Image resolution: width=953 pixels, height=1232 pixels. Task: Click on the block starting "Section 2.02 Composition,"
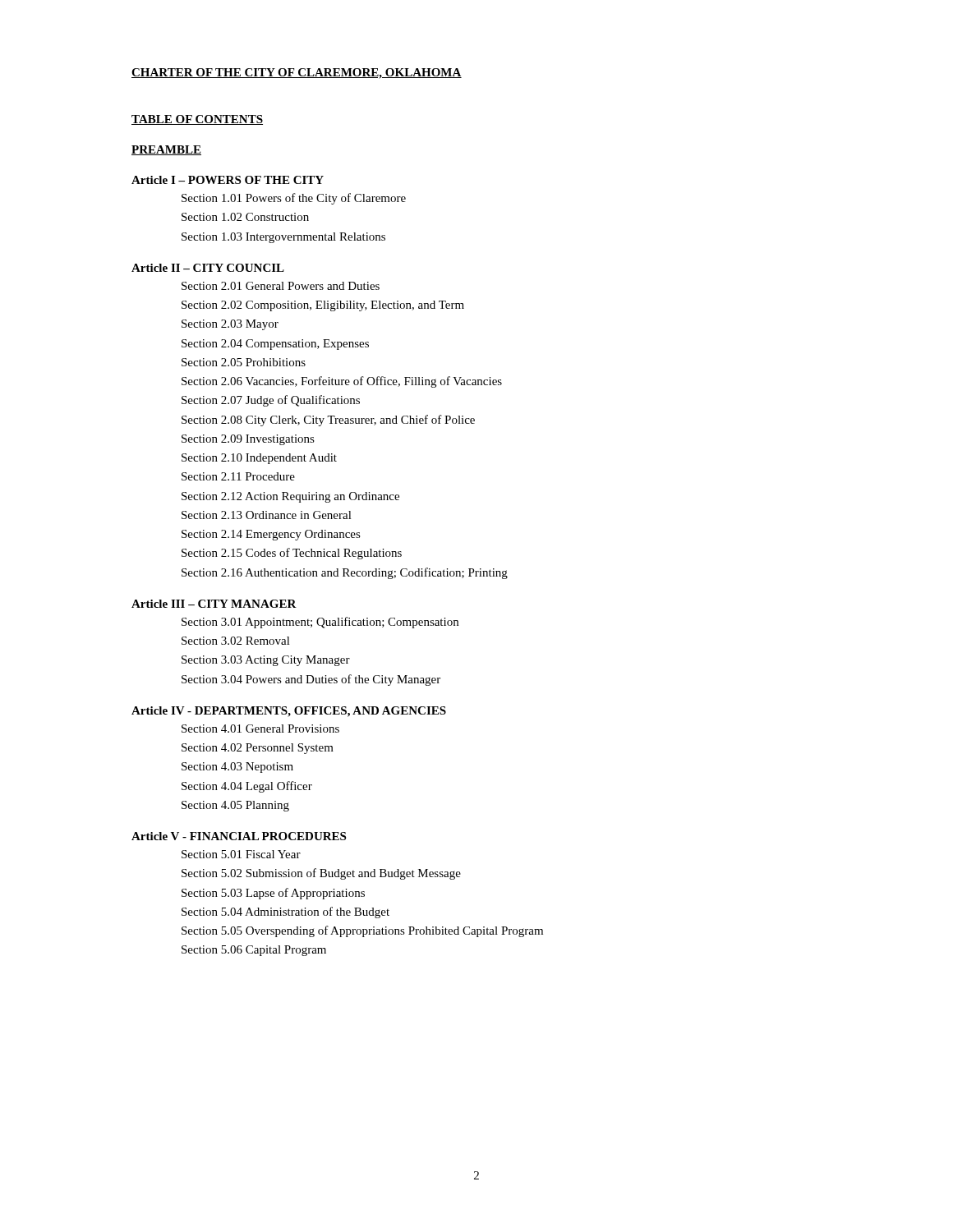(323, 305)
